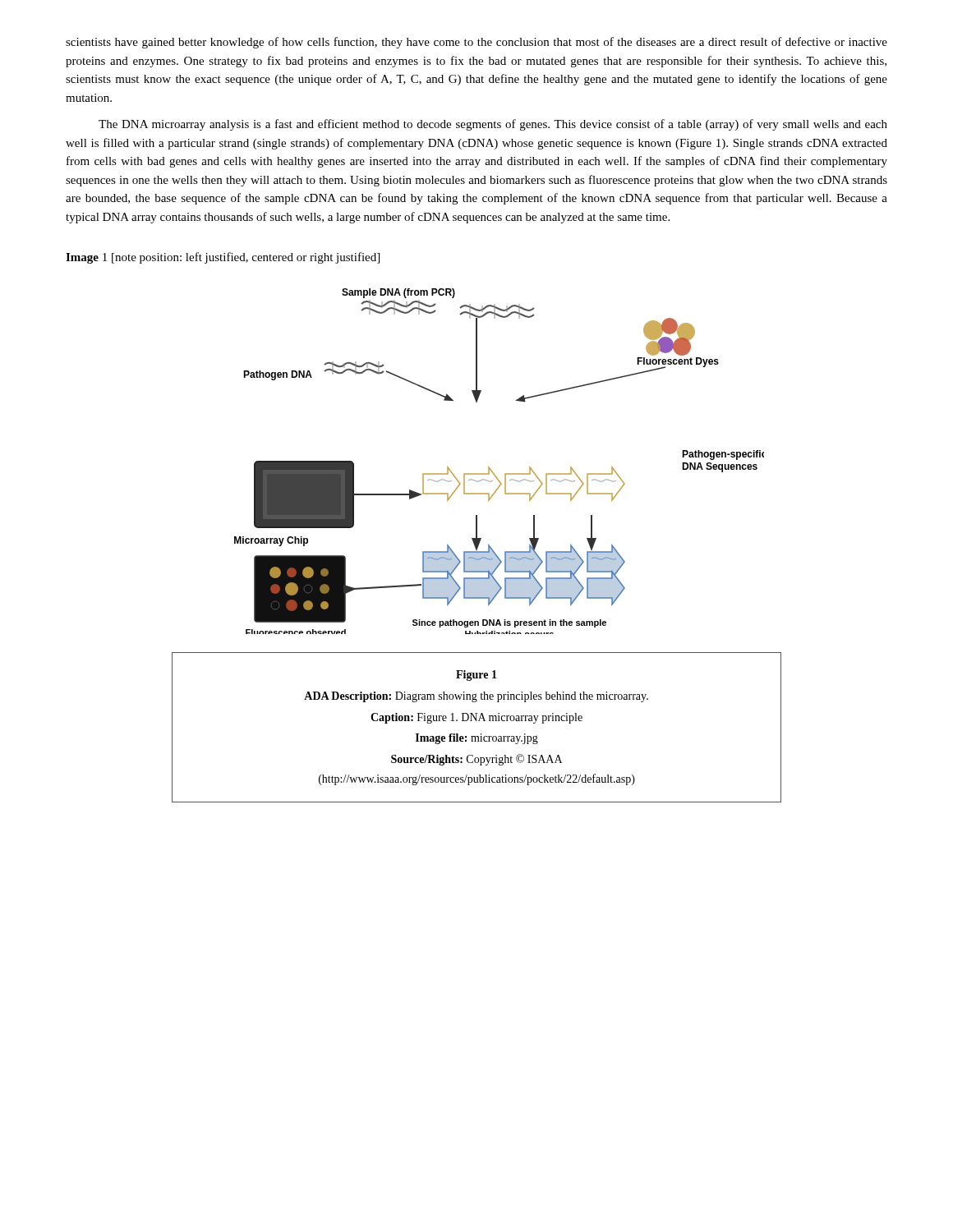The image size is (953, 1232).
Task: Select the illustration
Action: 476,453
